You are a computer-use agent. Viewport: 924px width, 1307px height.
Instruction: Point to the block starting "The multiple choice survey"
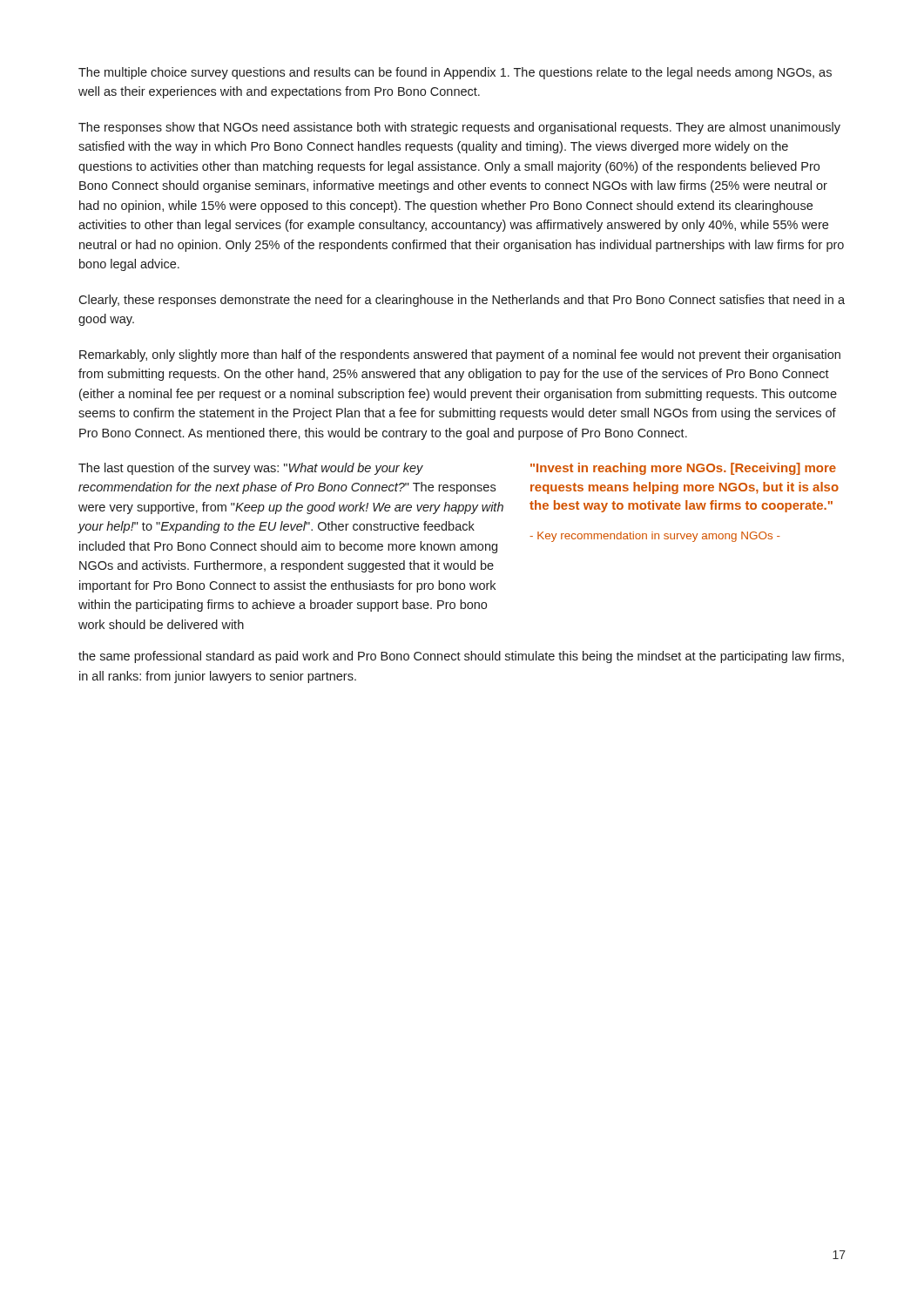click(455, 82)
